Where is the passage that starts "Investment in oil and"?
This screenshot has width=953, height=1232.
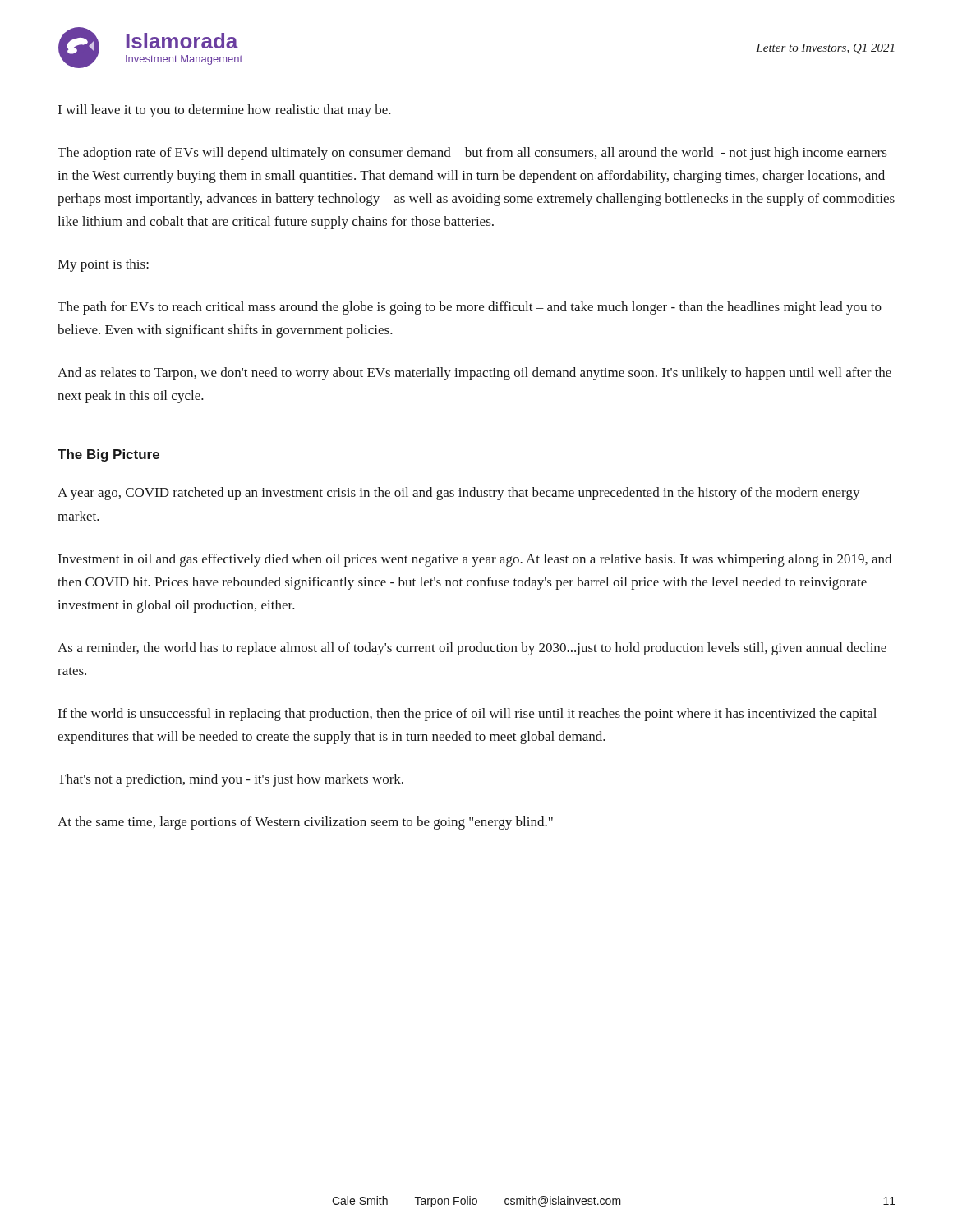pyautogui.click(x=475, y=582)
